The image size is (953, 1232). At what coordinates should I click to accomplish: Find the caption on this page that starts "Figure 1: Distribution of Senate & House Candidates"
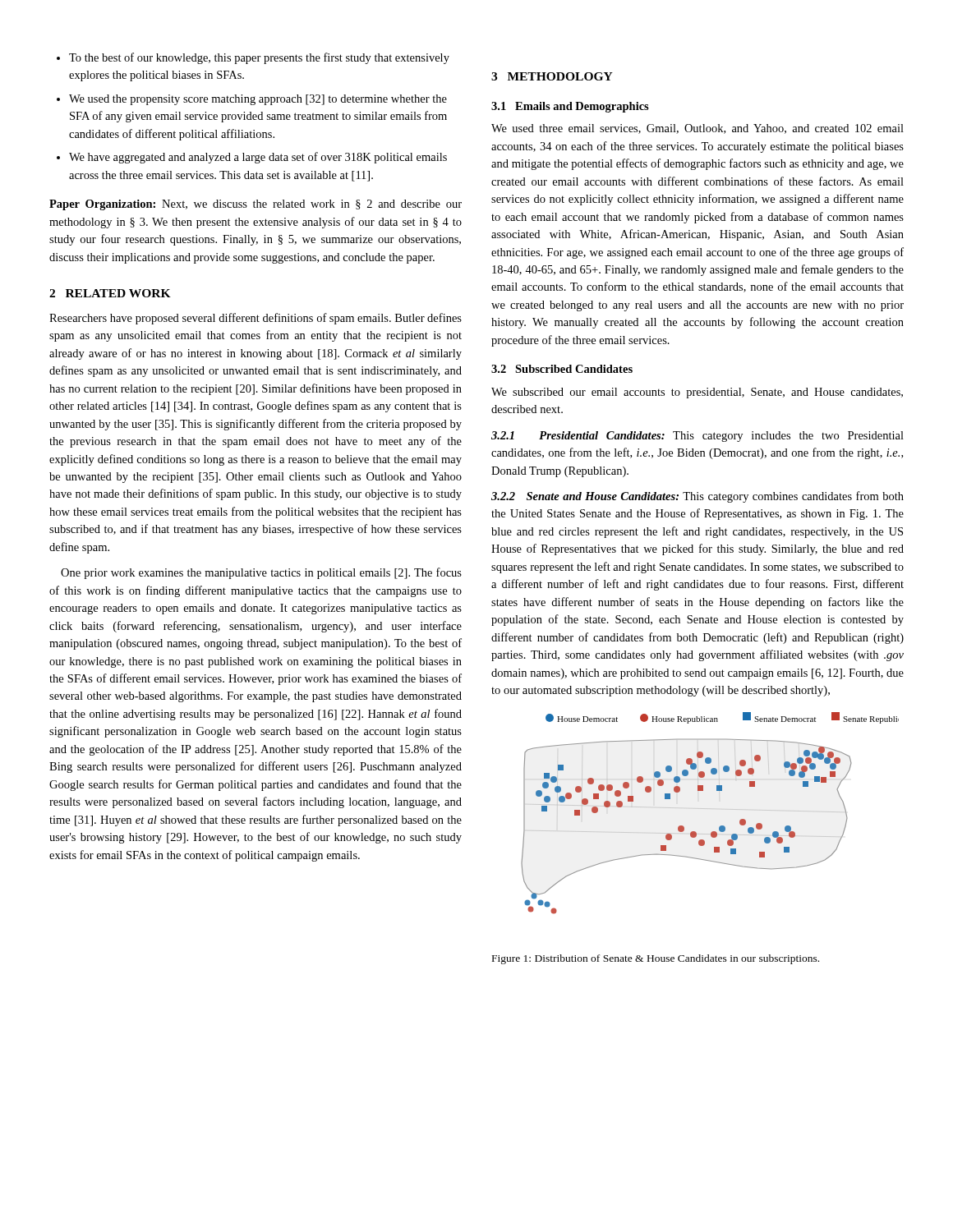pos(656,958)
